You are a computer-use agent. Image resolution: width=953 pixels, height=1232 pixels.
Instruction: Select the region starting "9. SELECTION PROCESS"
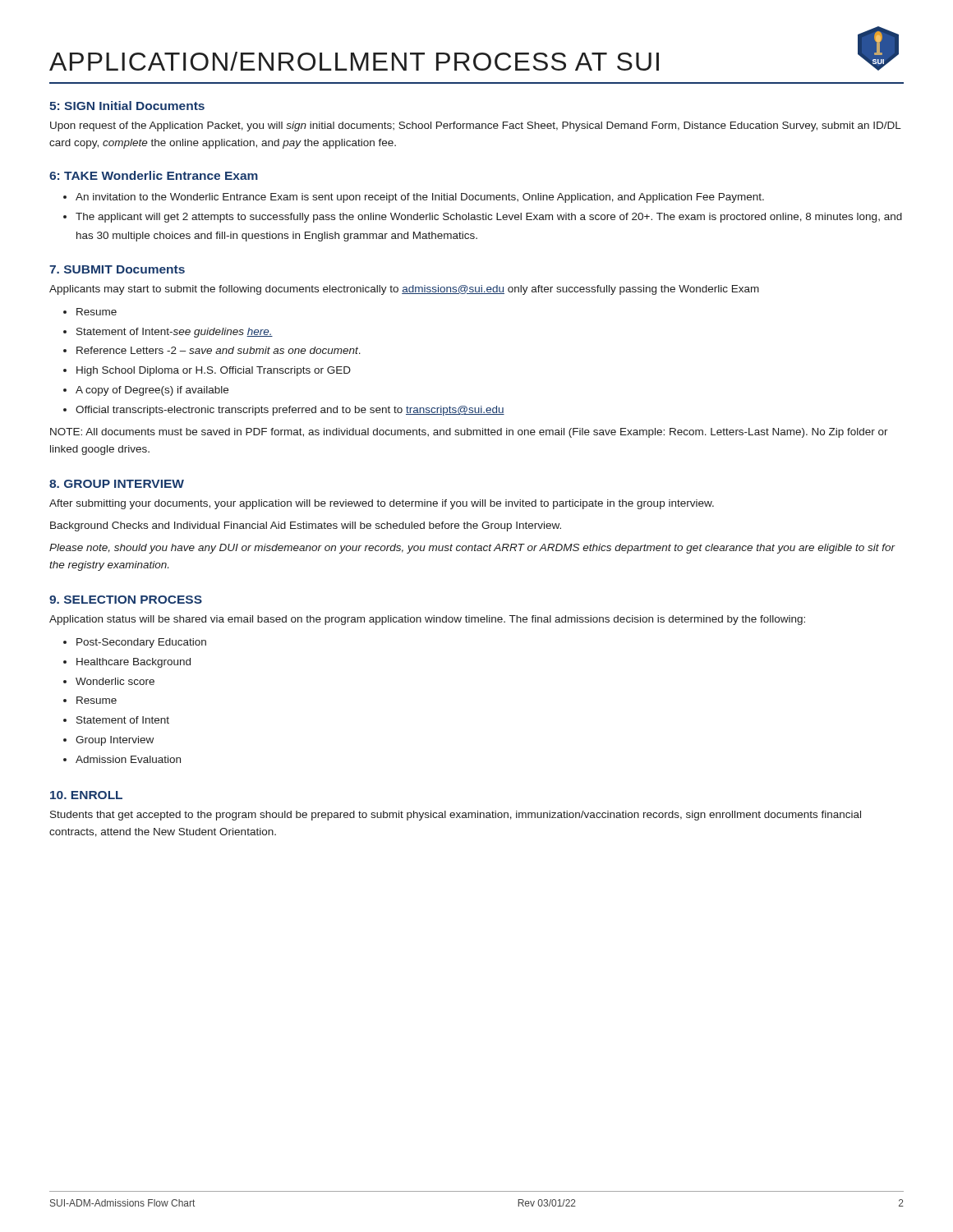(126, 599)
